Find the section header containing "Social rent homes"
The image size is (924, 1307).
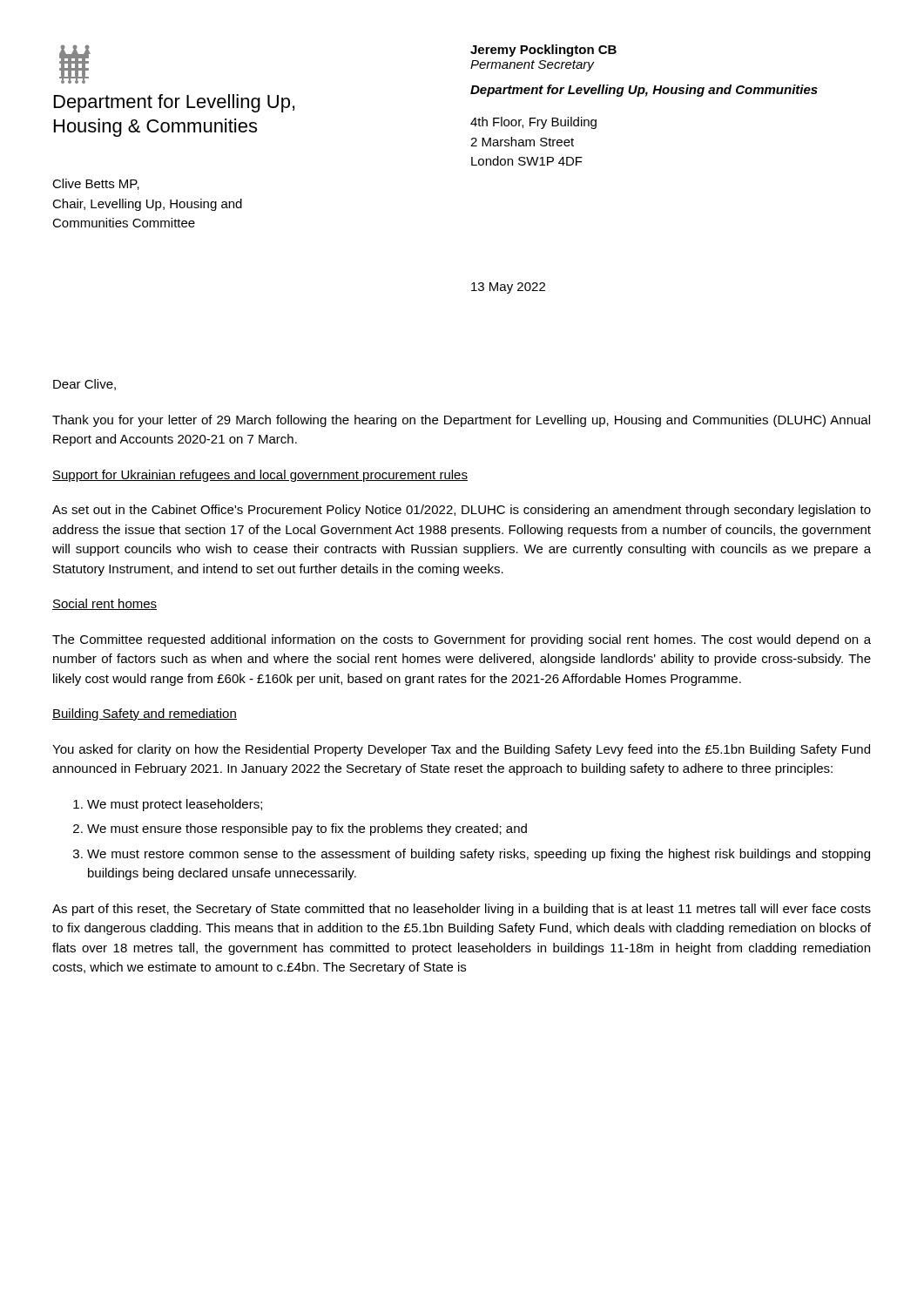click(x=105, y=604)
